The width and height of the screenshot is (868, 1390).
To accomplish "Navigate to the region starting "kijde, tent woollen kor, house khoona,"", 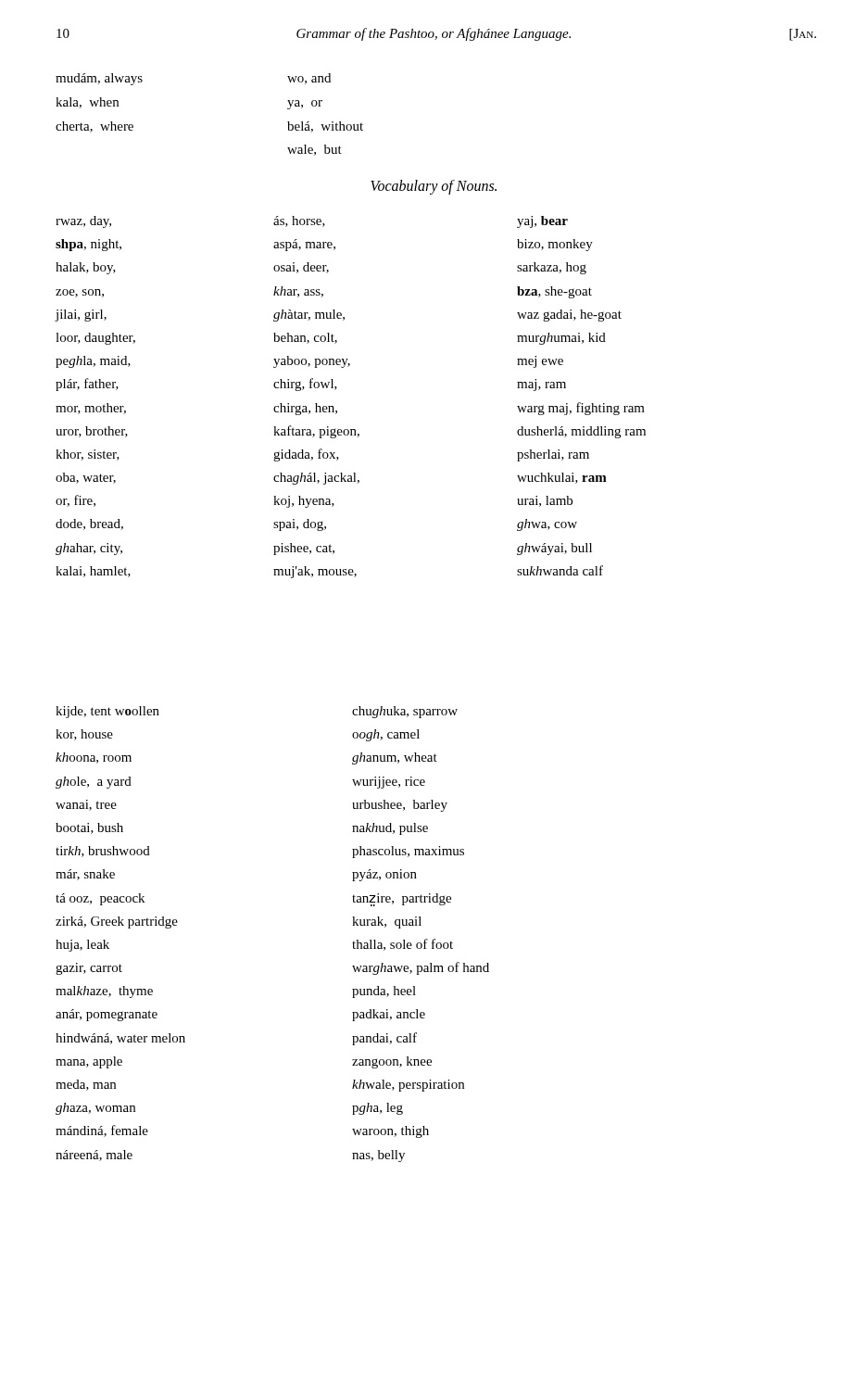I will [121, 933].
